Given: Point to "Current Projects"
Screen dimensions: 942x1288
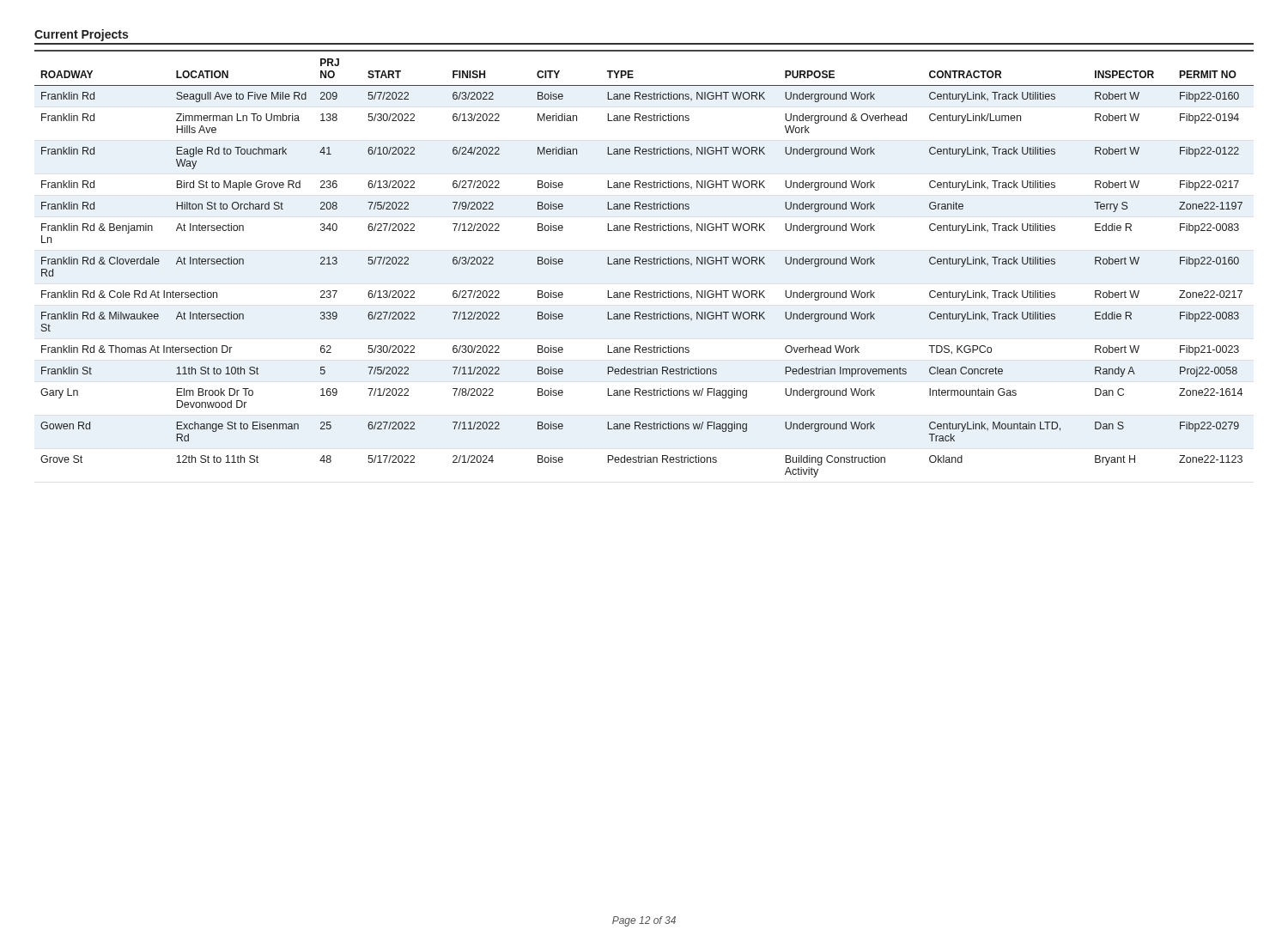Looking at the screenshot, I should 81,34.
